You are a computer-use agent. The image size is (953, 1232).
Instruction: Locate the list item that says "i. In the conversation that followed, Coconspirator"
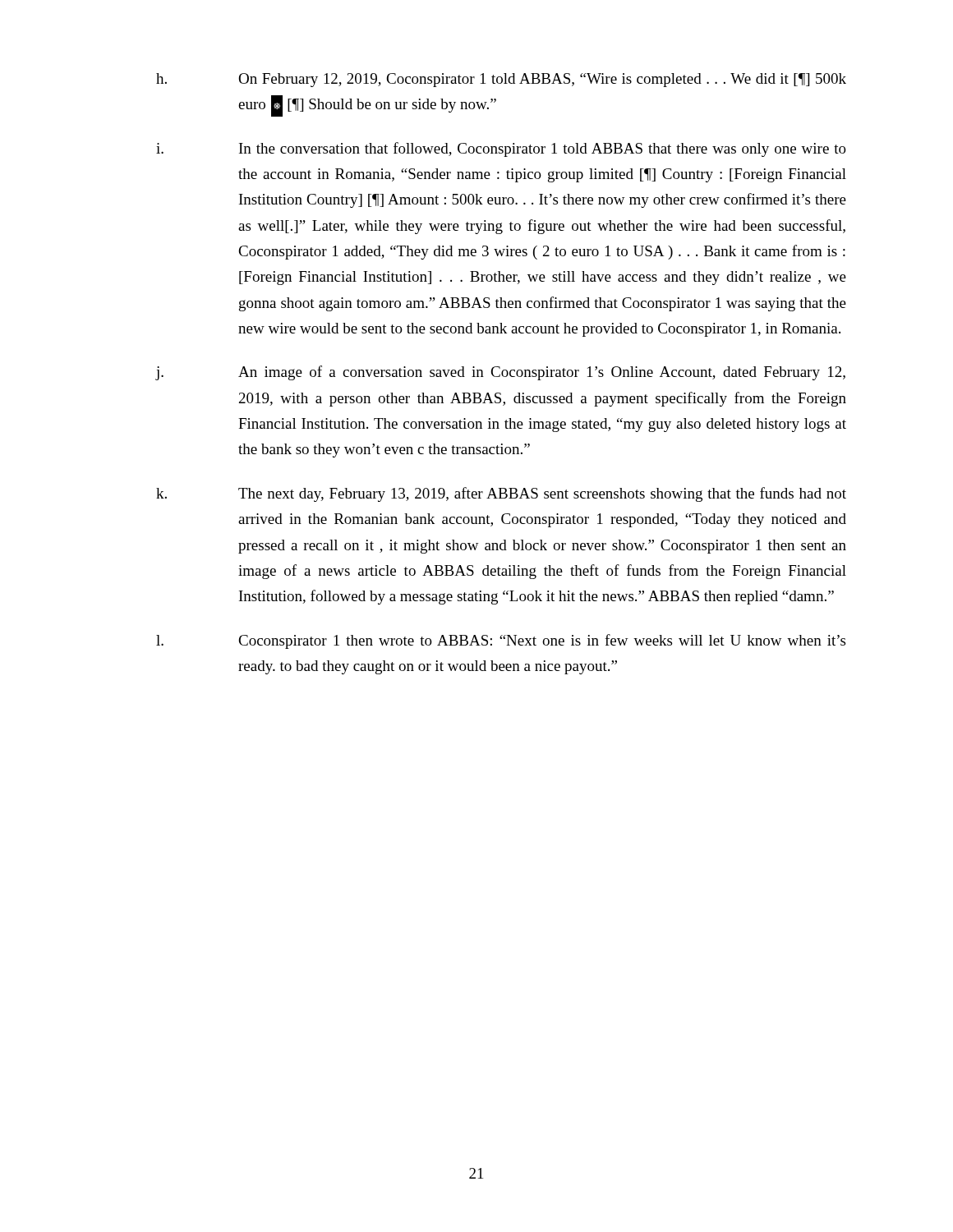(x=476, y=238)
